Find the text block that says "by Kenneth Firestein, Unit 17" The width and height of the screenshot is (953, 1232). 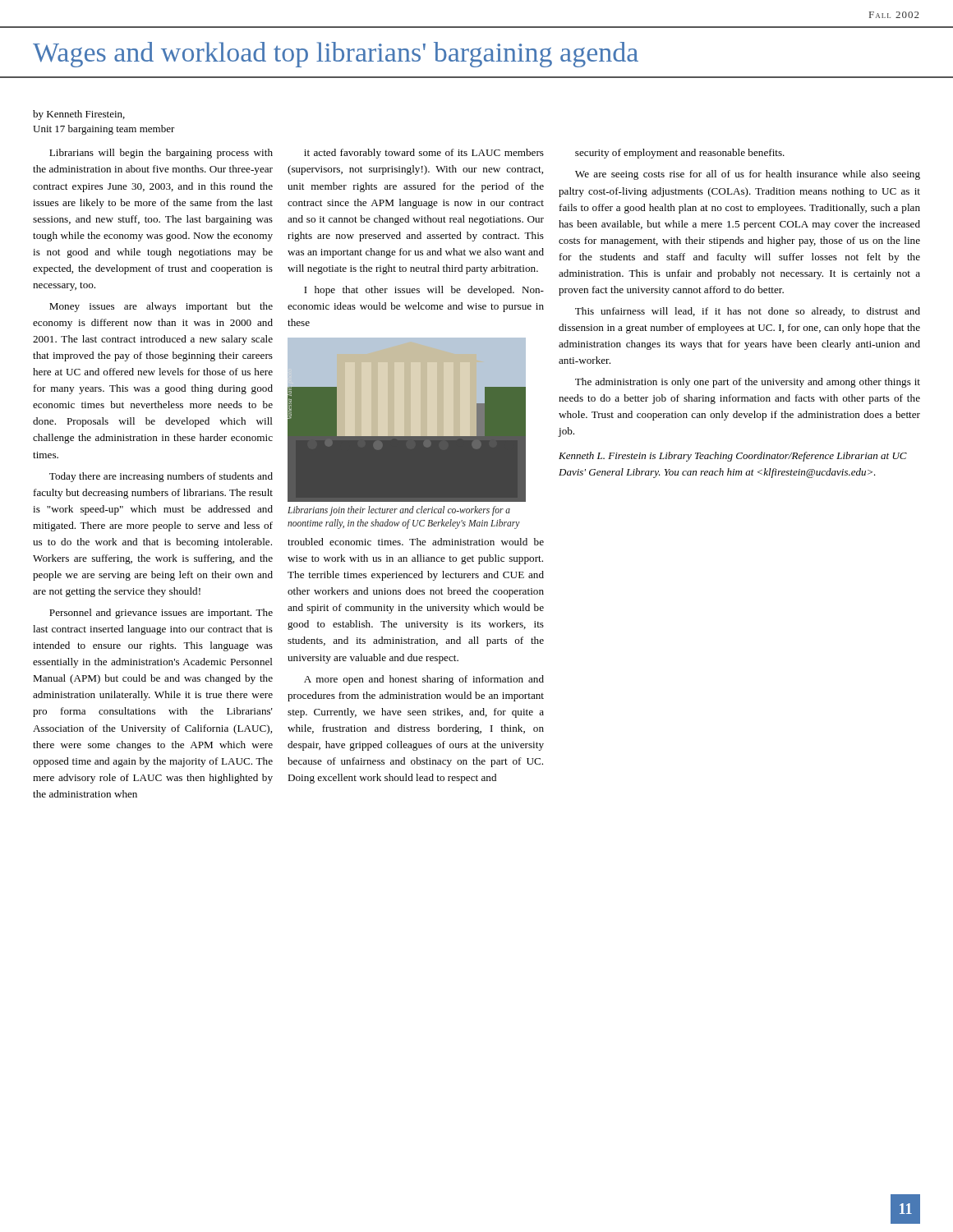point(104,121)
